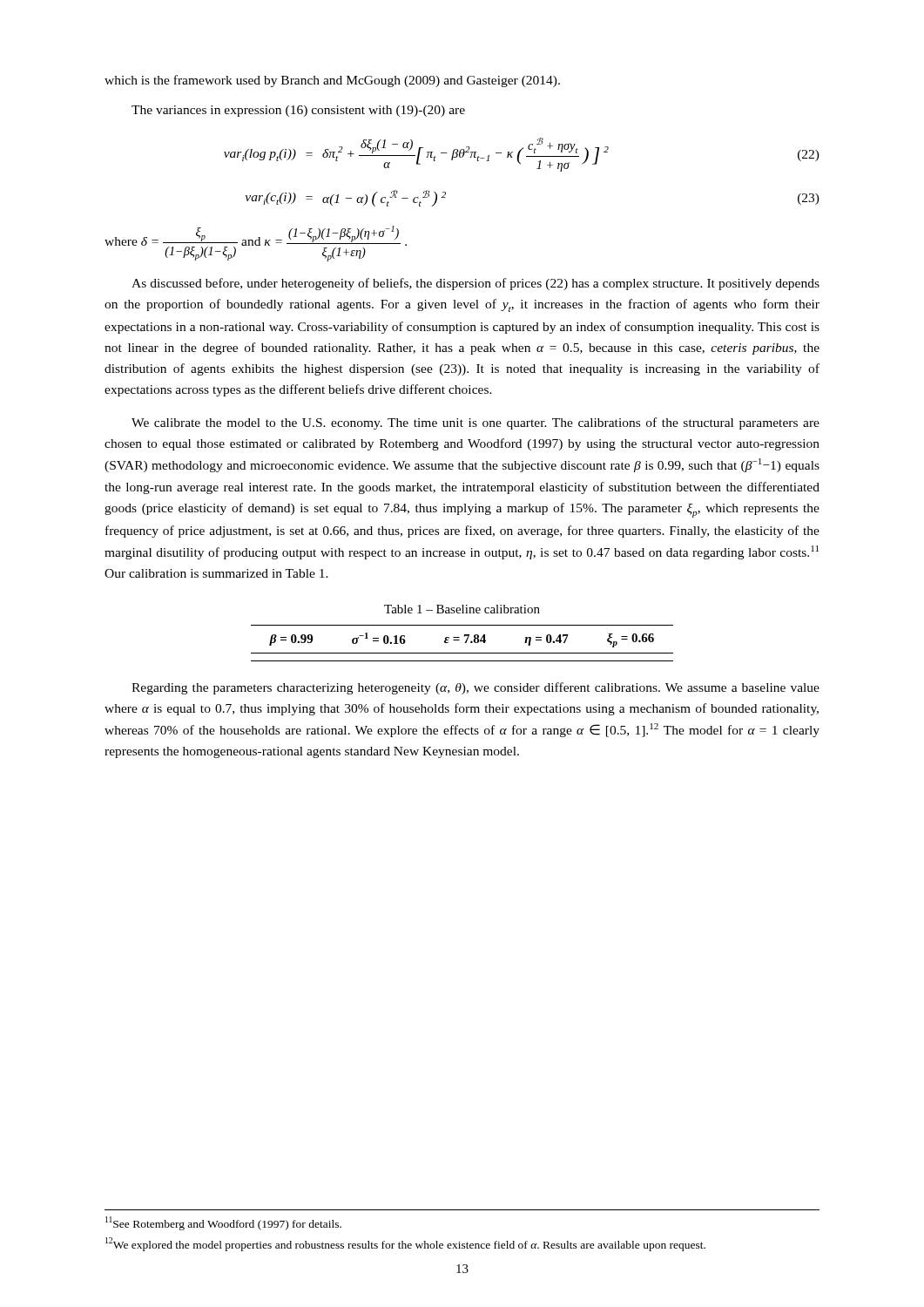Image resolution: width=924 pixels, height=1307 pixels.
Task: Locate the block of text that opens with "11See Rotemberg and Woodford (1997) for"
Action: tap(223, 1222)
